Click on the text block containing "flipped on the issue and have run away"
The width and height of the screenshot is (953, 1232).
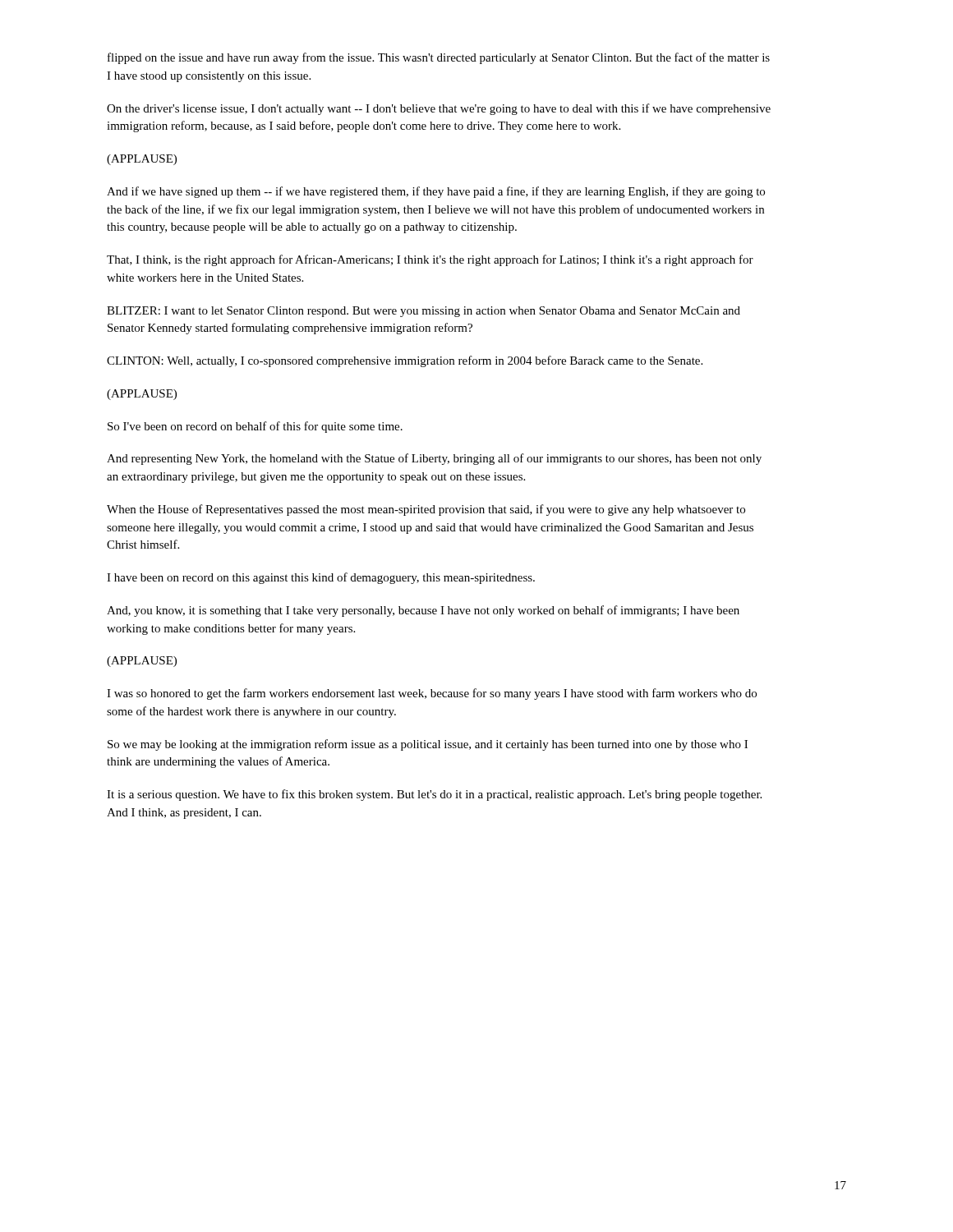[438, 66]
